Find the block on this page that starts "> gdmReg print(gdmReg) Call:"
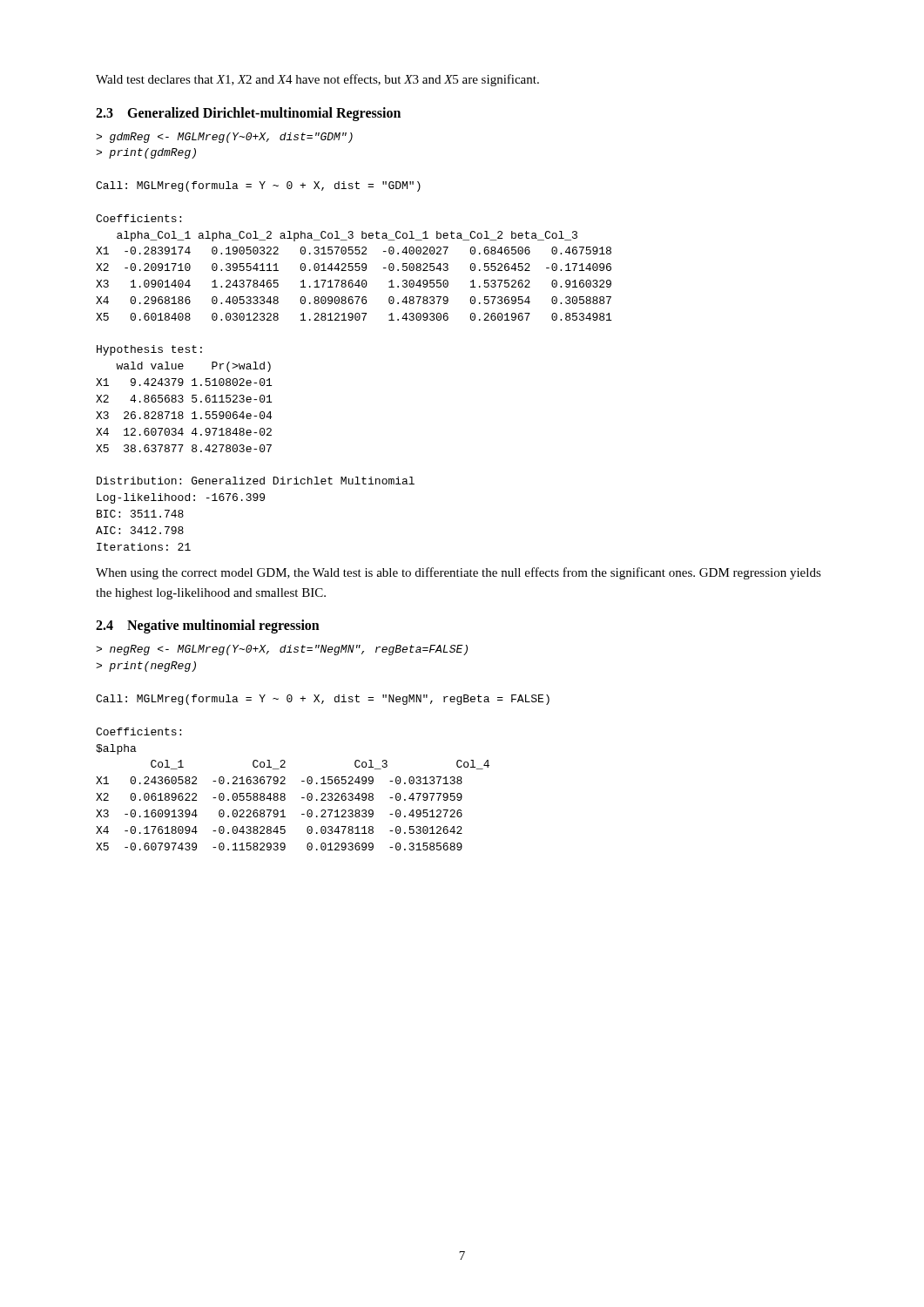The height and width of the screenshot is (1307, 924). pos(224,138)
